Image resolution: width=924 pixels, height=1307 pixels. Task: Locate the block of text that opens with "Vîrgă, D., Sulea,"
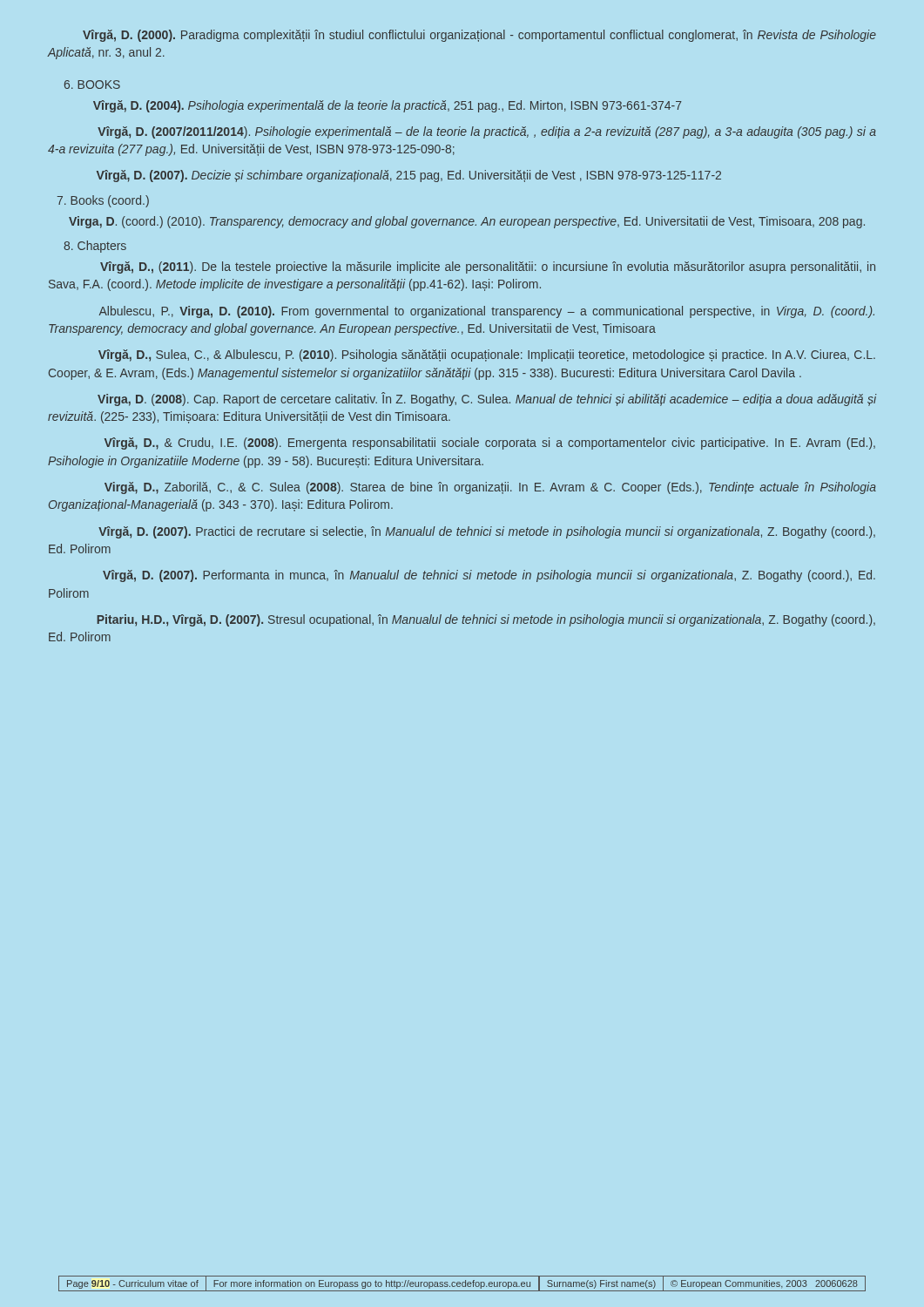point(462,364)
